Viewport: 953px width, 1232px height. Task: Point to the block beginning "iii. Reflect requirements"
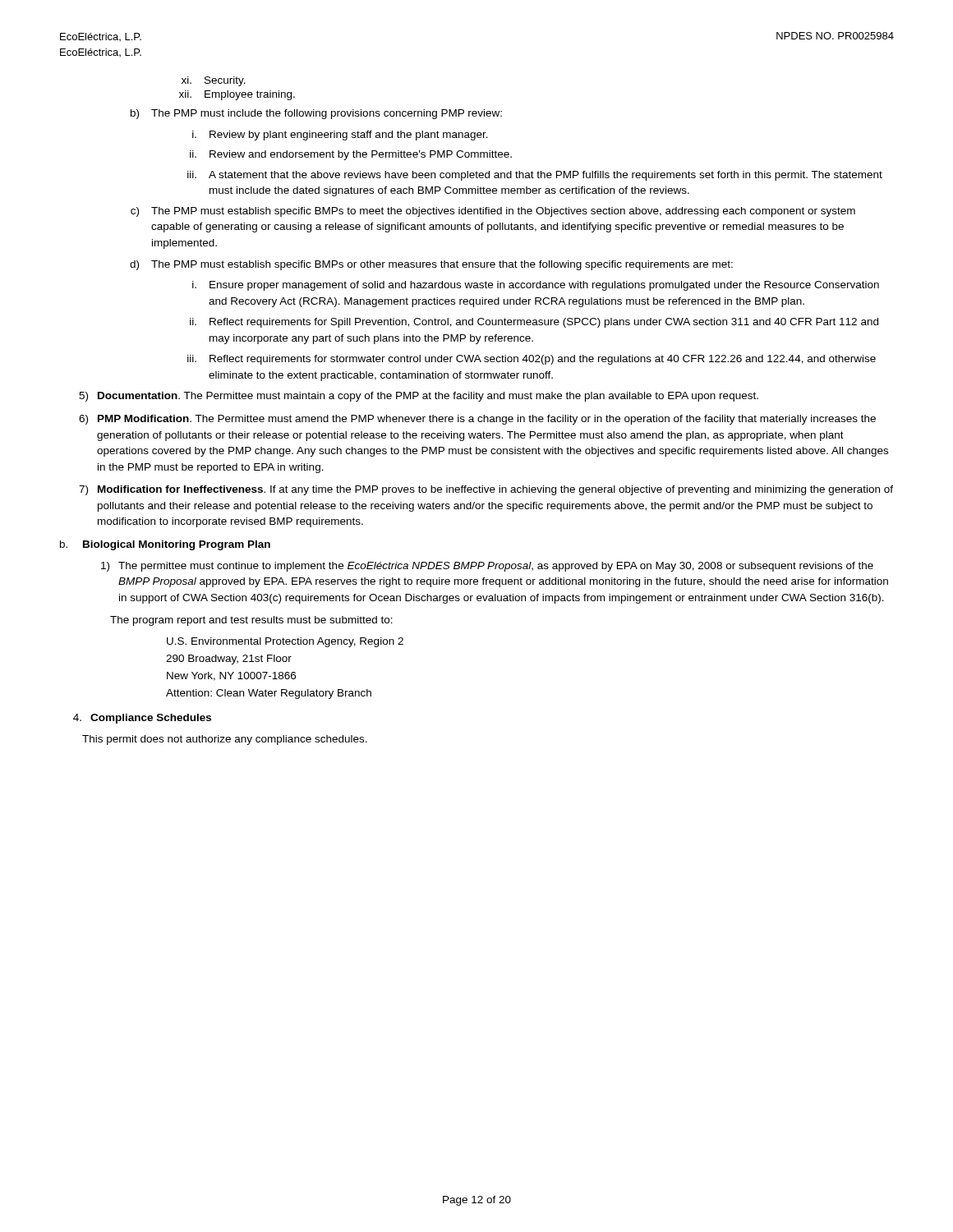point(530,367)
